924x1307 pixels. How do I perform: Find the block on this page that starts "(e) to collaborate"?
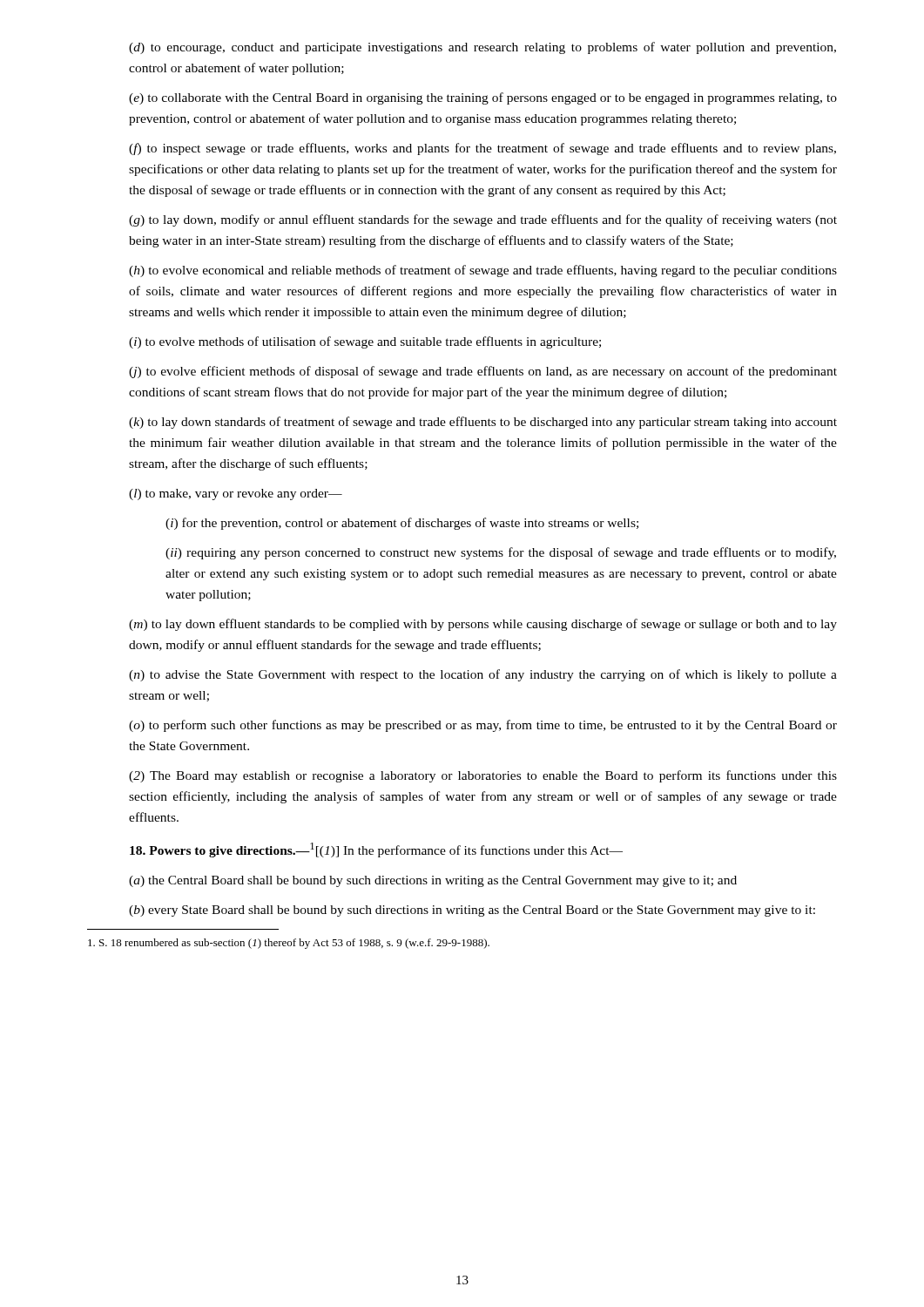point(483,108)
